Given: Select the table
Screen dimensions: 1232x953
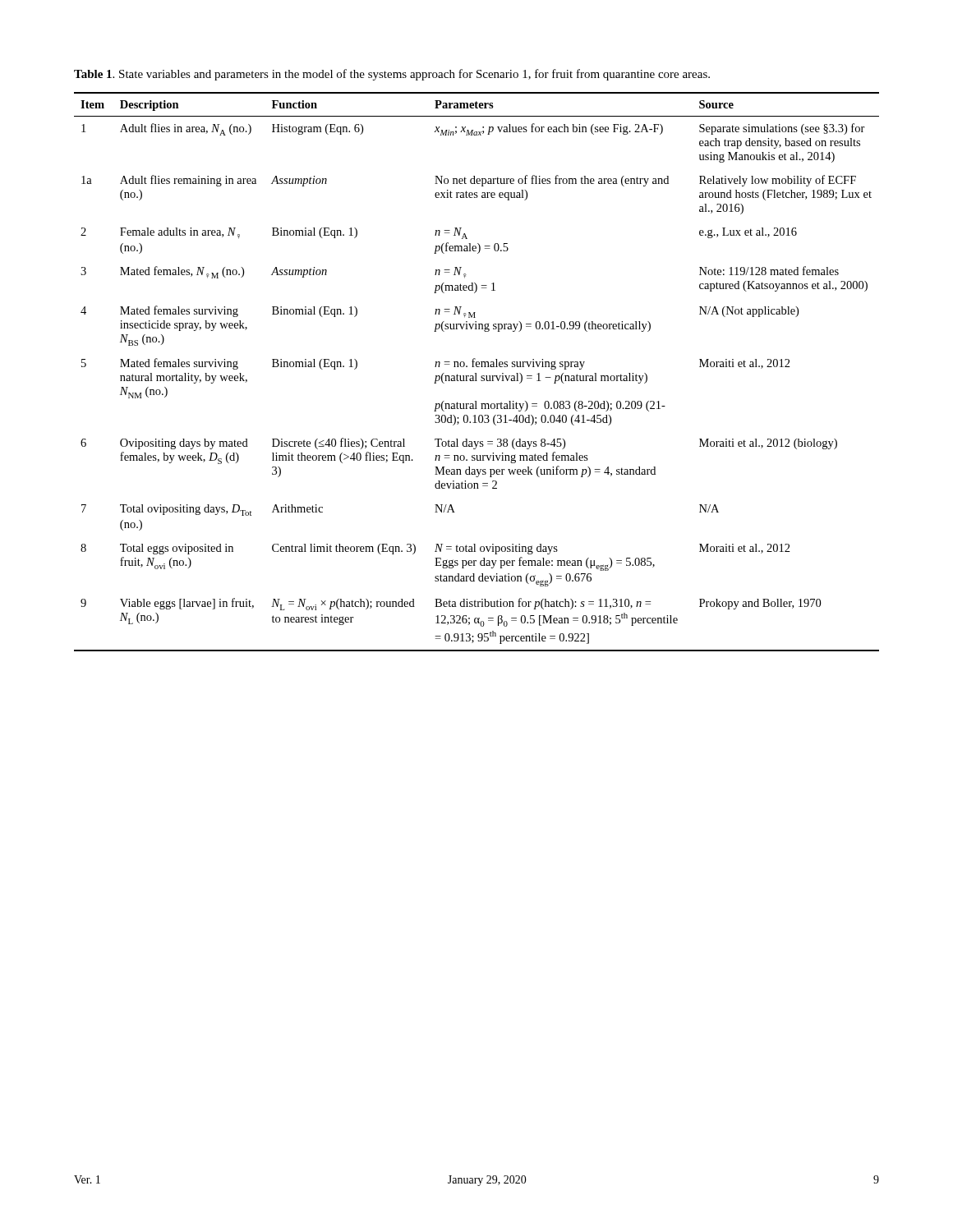Looking at the screenshot, I should click(x=476, y=371).
